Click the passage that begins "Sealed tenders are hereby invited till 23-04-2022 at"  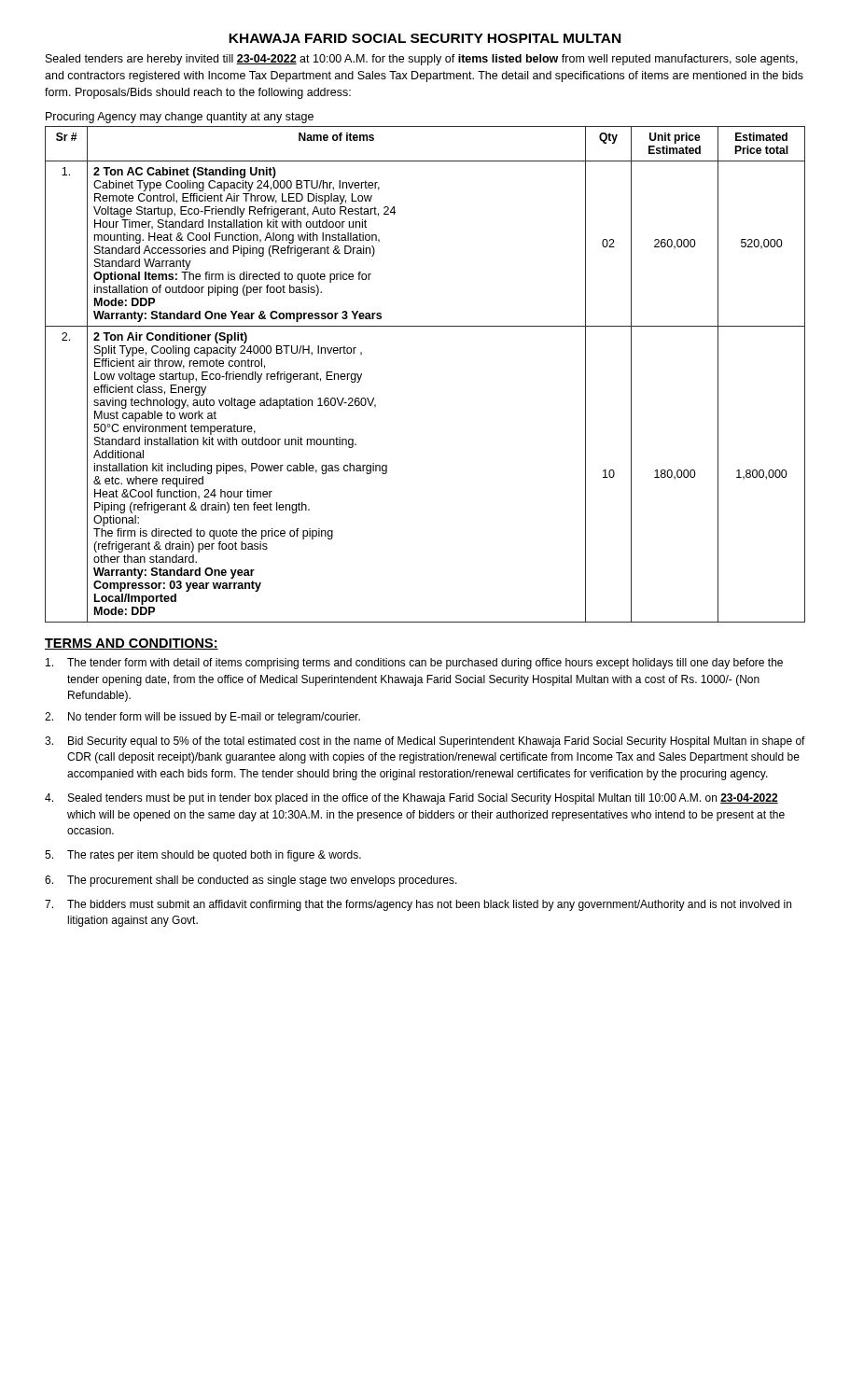424,76
